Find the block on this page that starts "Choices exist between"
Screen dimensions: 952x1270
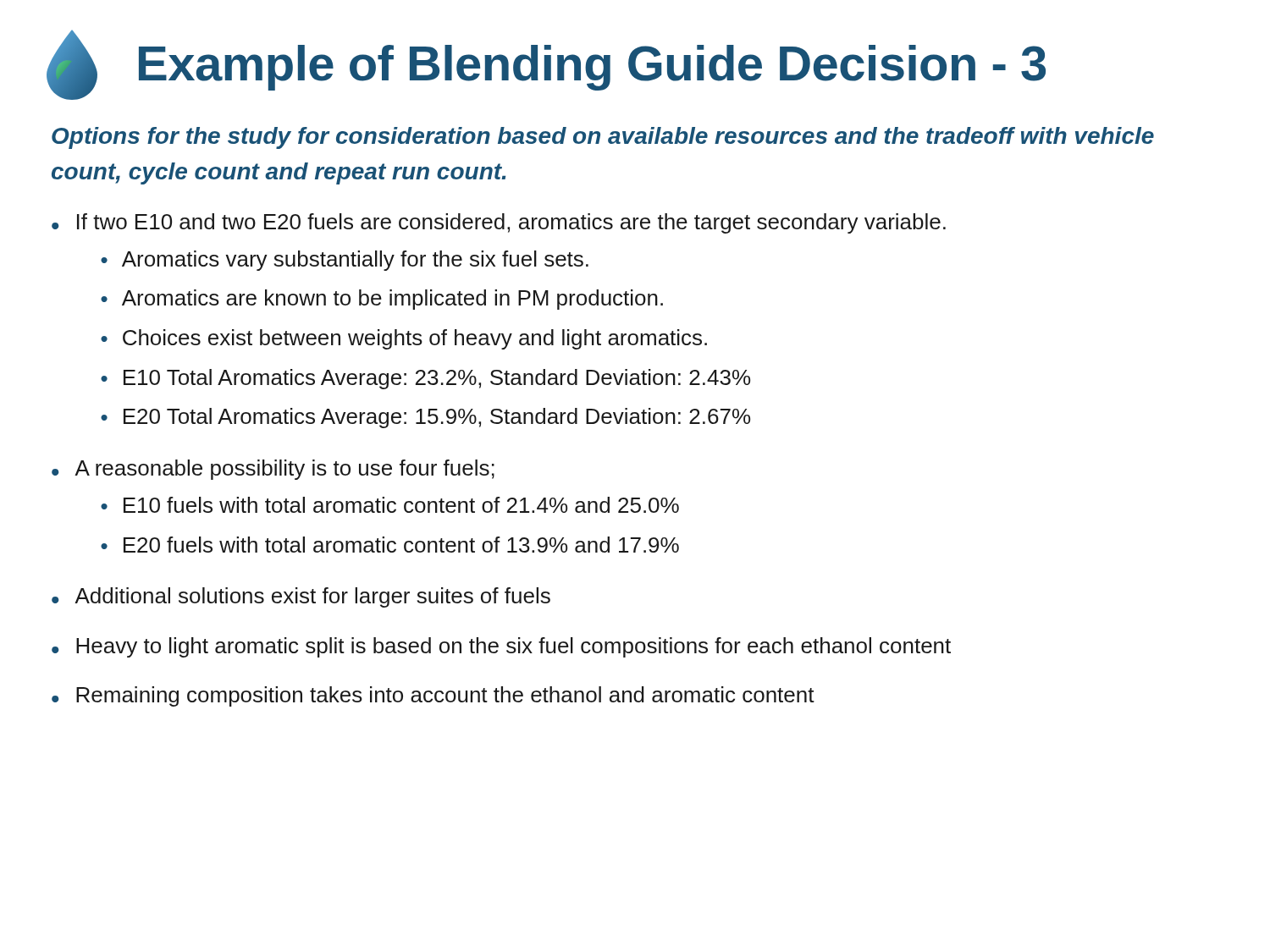coord(415,338)
